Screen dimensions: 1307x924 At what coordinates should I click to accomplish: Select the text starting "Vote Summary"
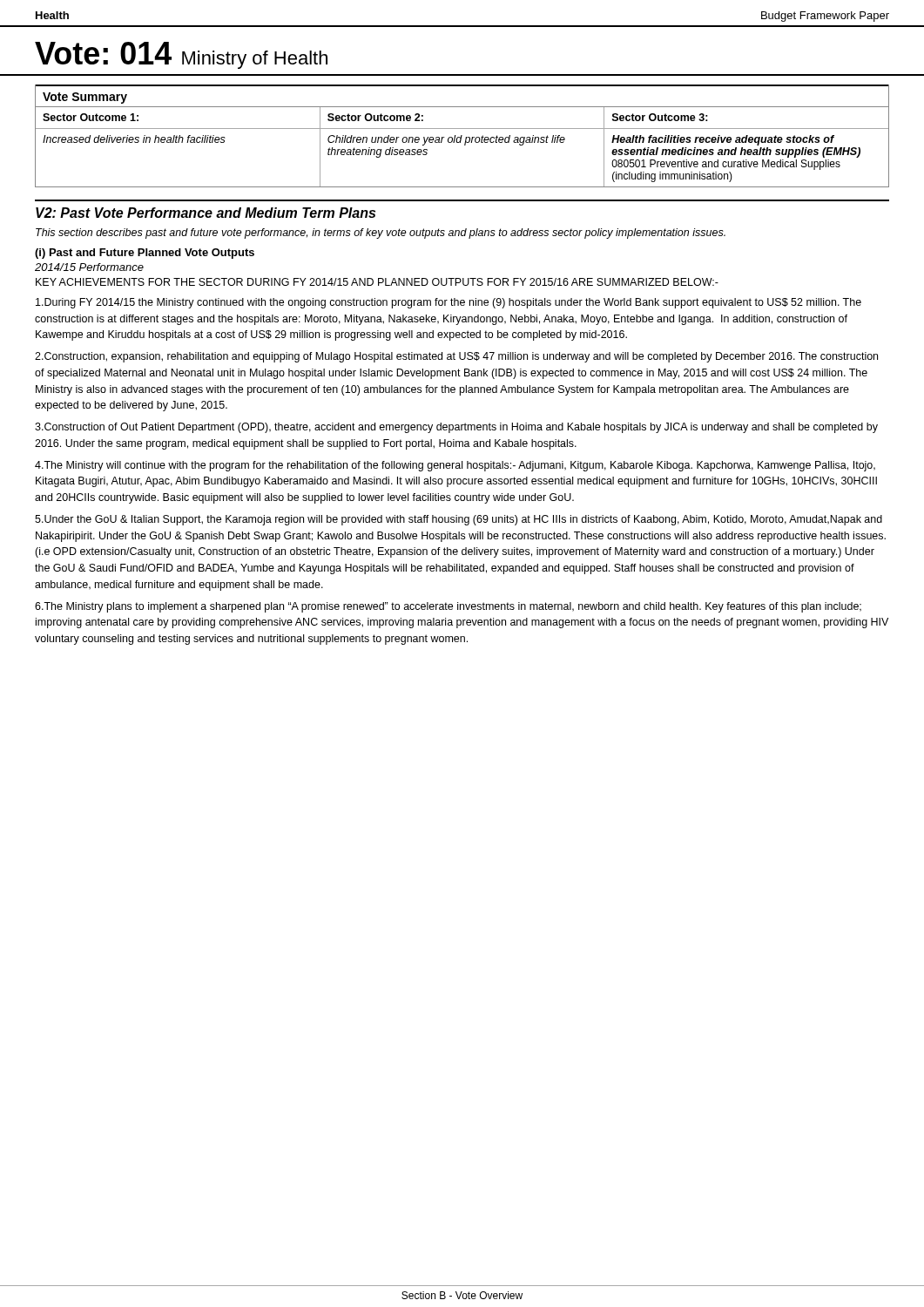[x=85, y=97]
